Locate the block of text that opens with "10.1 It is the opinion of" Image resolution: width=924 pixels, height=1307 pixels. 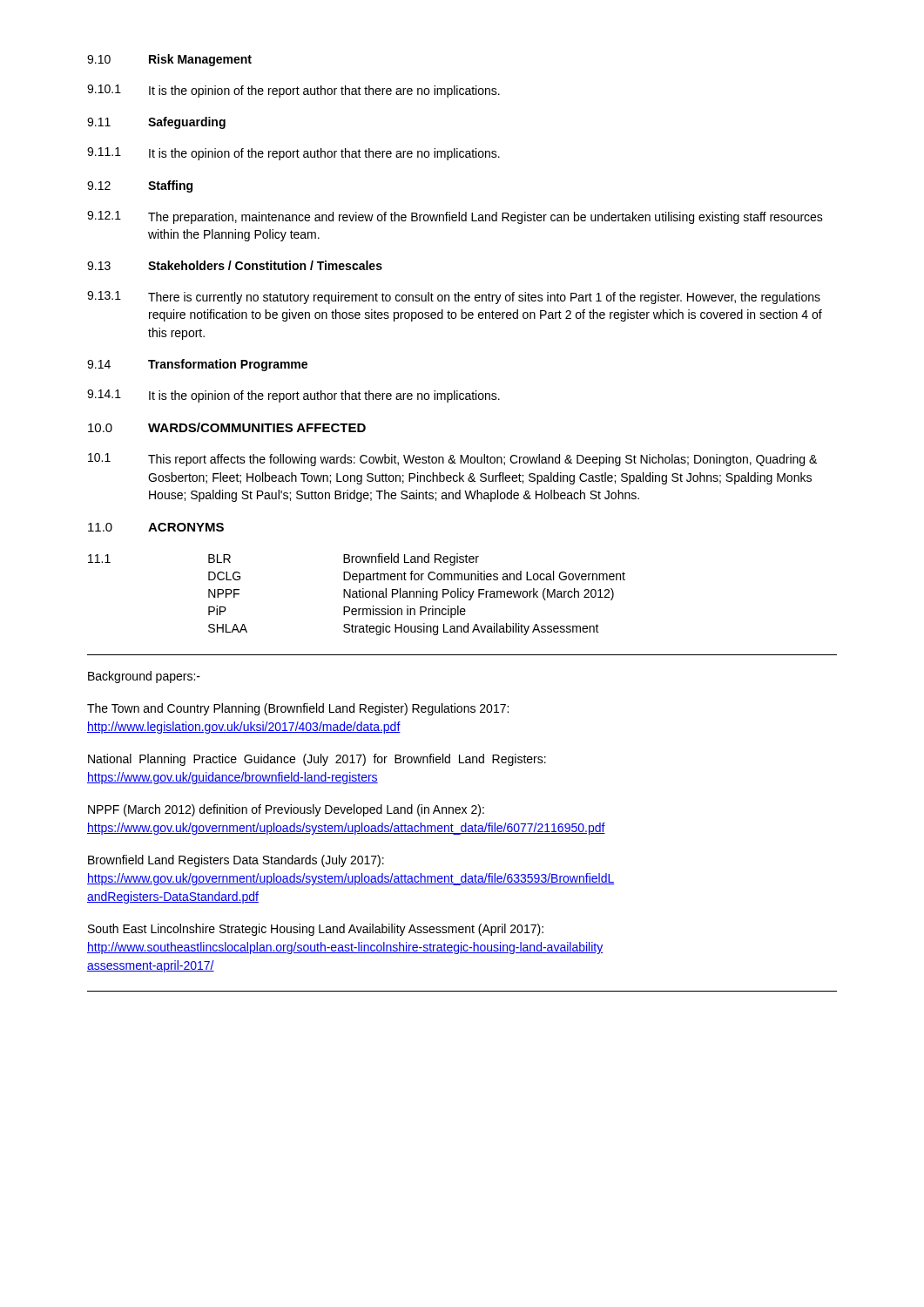[x=462, y=91]
